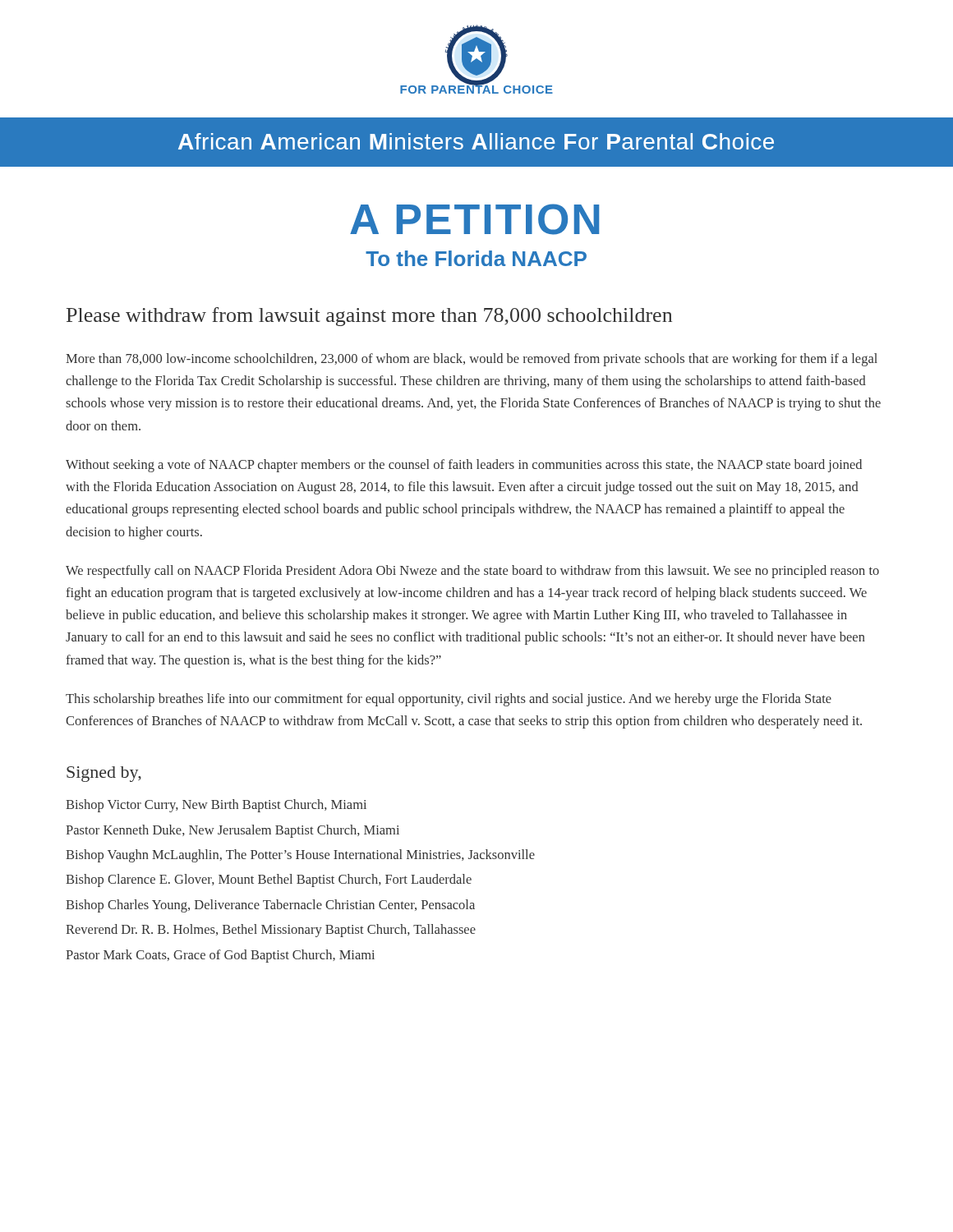Find the title containing "A PETITION To the Florida NAACP"
The height and width of the screenshot is (1232, 953).
pos(476,234)
